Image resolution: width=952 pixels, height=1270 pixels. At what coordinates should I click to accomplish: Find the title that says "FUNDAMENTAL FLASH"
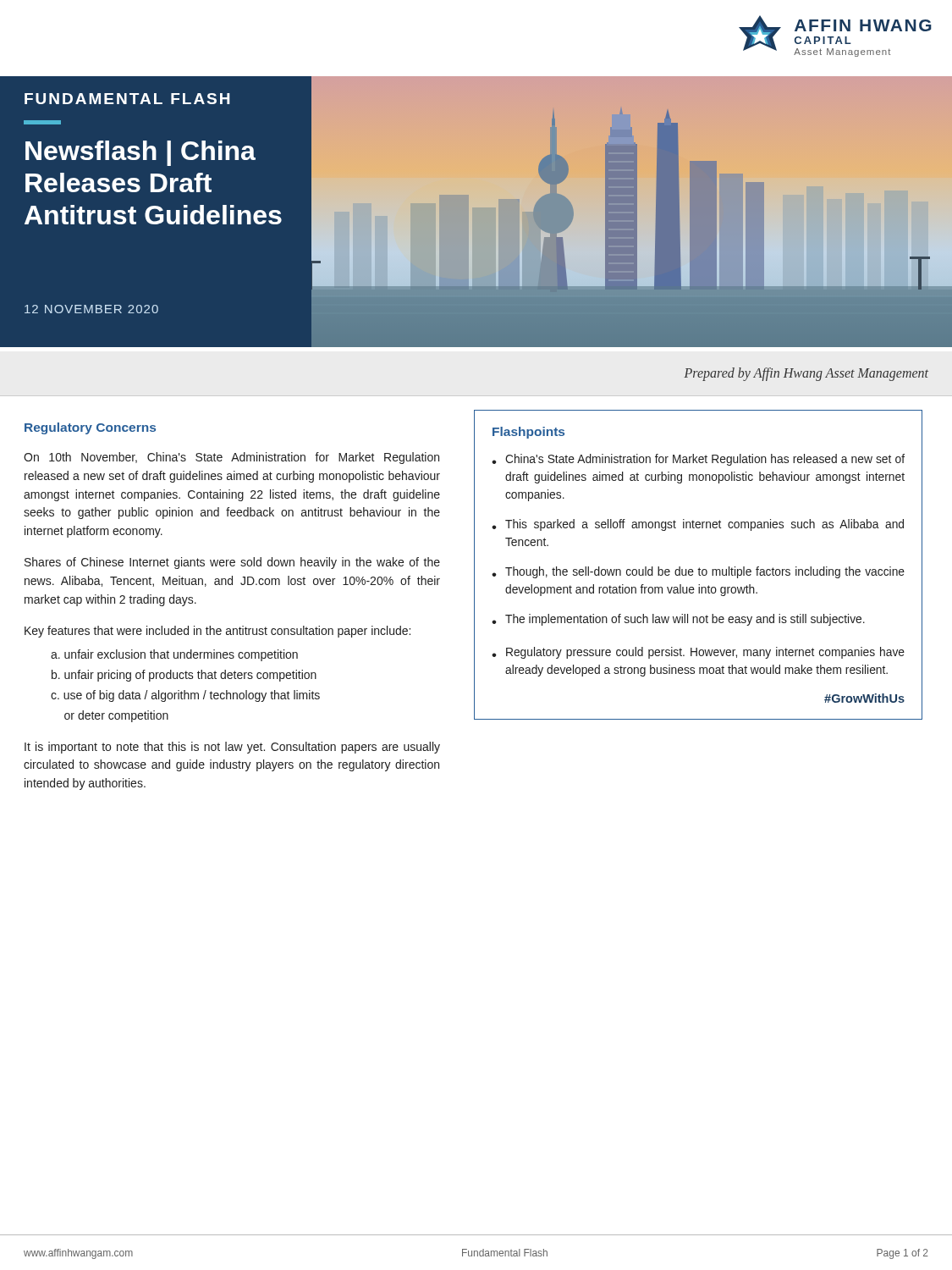[x=128, y=99]
